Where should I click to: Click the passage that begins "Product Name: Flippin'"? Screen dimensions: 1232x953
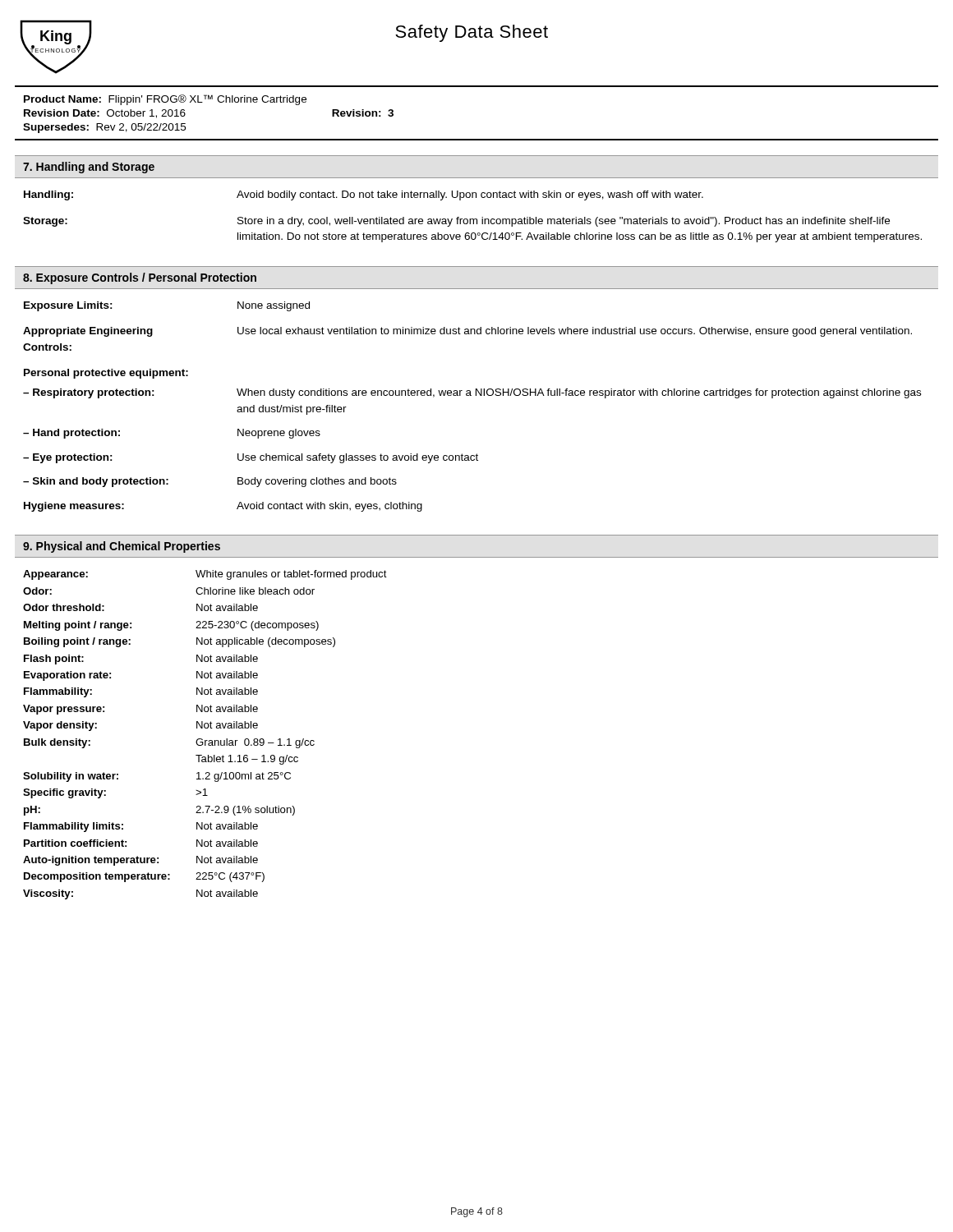coord(165,100)
